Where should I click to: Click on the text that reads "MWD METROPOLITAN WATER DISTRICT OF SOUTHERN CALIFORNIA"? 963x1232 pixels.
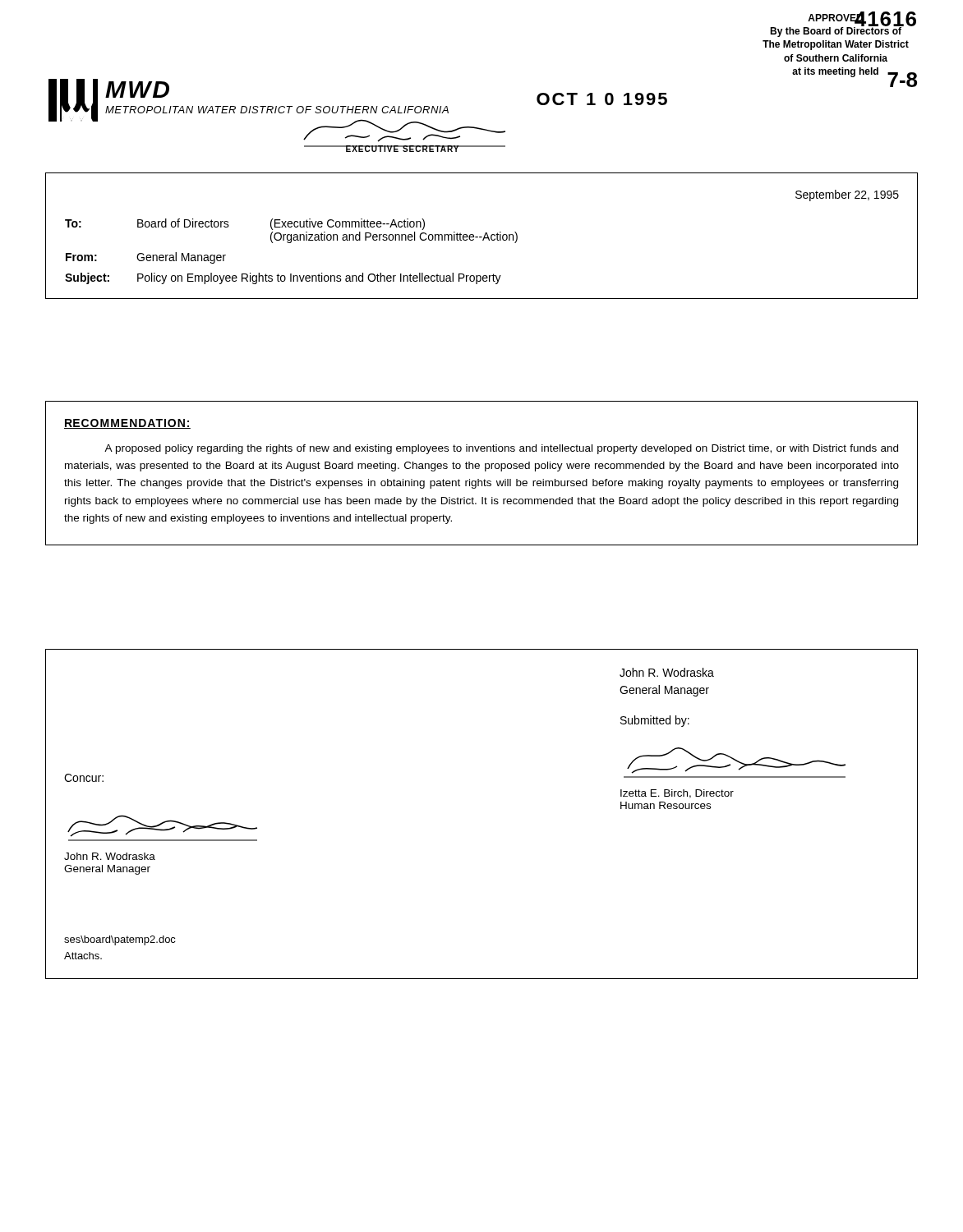277,96
